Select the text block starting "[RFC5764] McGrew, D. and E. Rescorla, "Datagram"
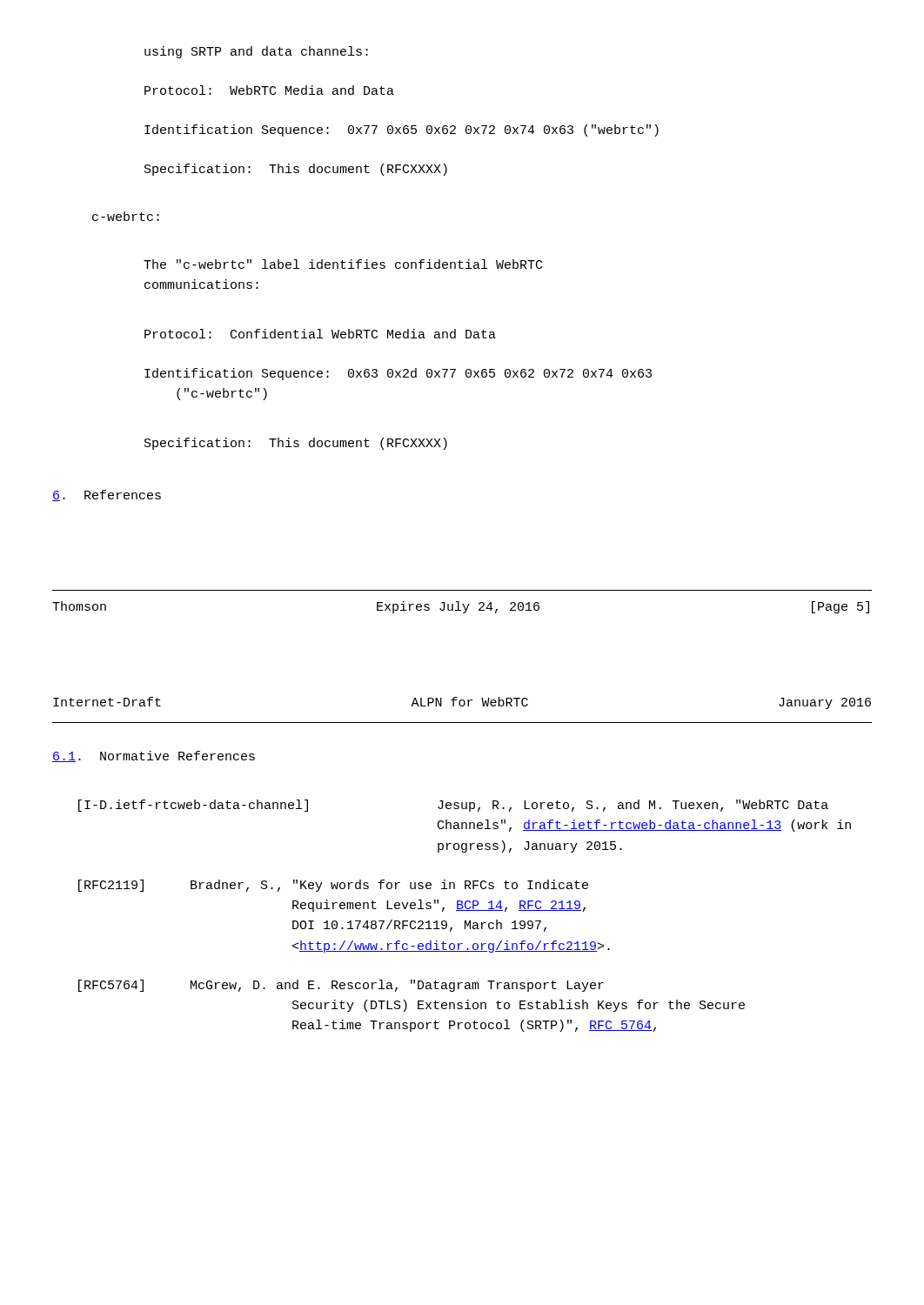The height and width of the screenshot is (1305, 924). click(x=462, y=1006)
